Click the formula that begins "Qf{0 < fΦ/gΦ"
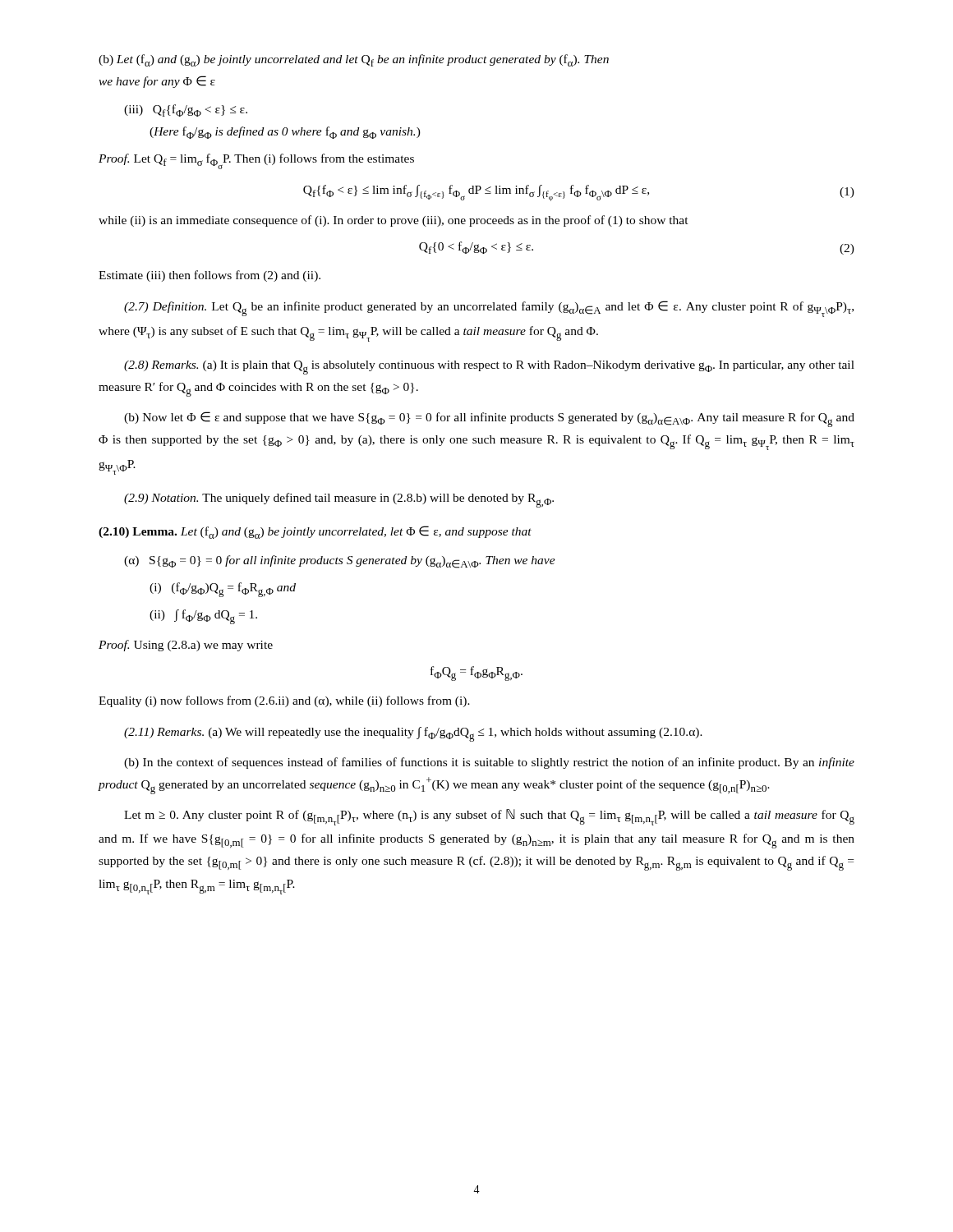953x1232 pixels. coord(471,248)
